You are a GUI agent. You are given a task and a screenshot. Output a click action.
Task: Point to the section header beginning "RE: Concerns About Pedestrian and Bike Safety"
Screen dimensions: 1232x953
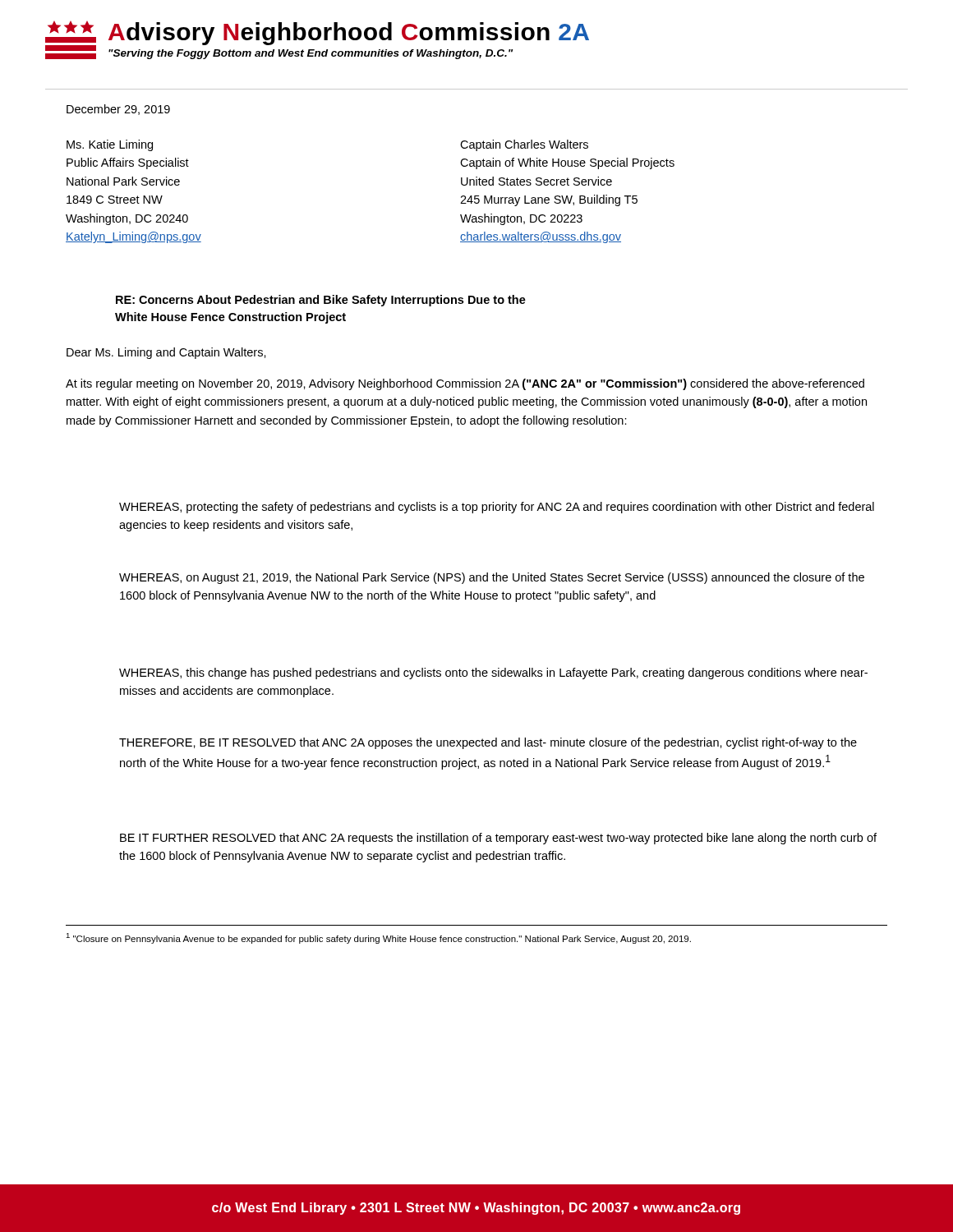320,308
